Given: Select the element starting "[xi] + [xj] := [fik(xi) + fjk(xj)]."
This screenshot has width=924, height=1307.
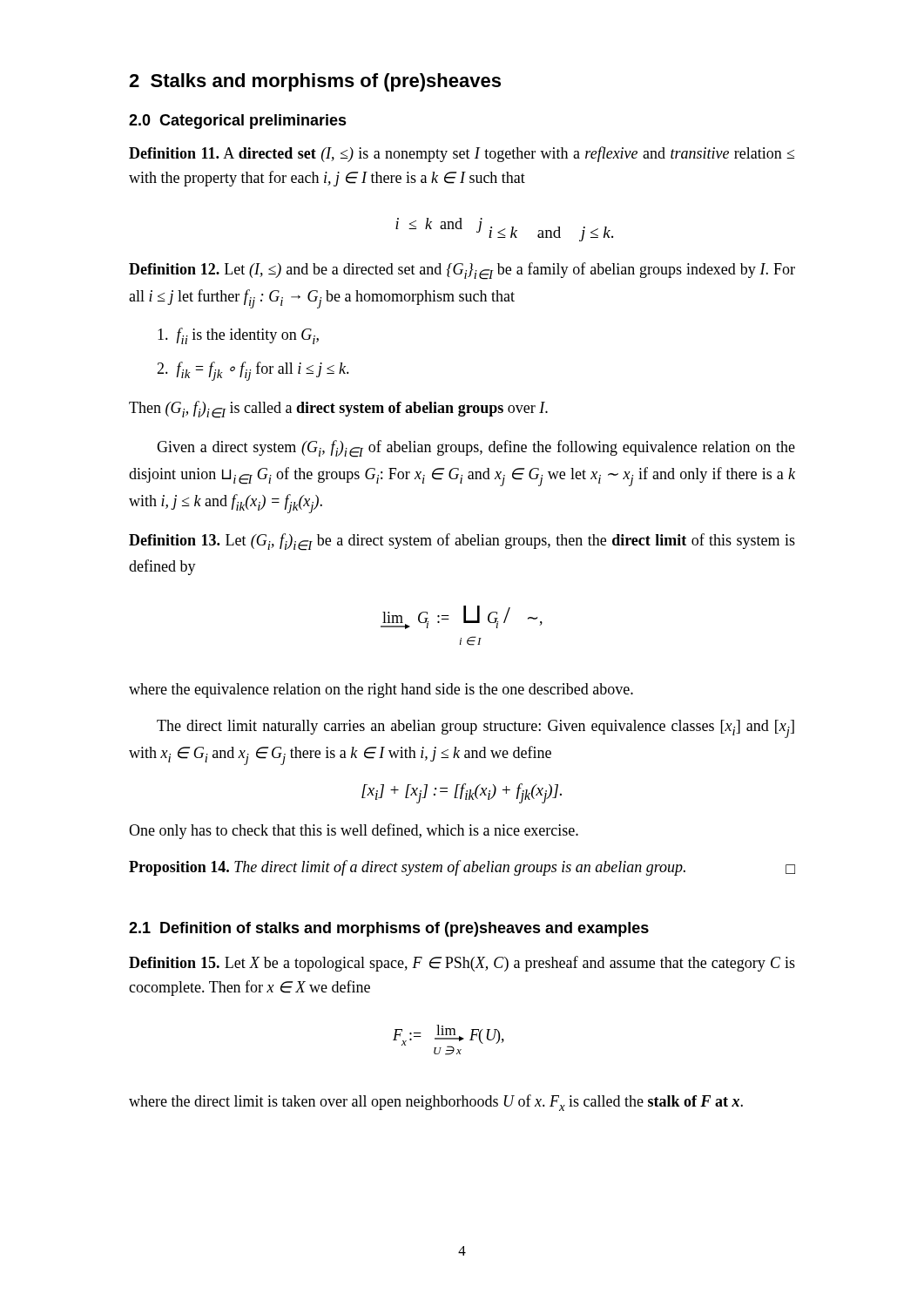Looking at the screenshot, I should coord(462,791).
